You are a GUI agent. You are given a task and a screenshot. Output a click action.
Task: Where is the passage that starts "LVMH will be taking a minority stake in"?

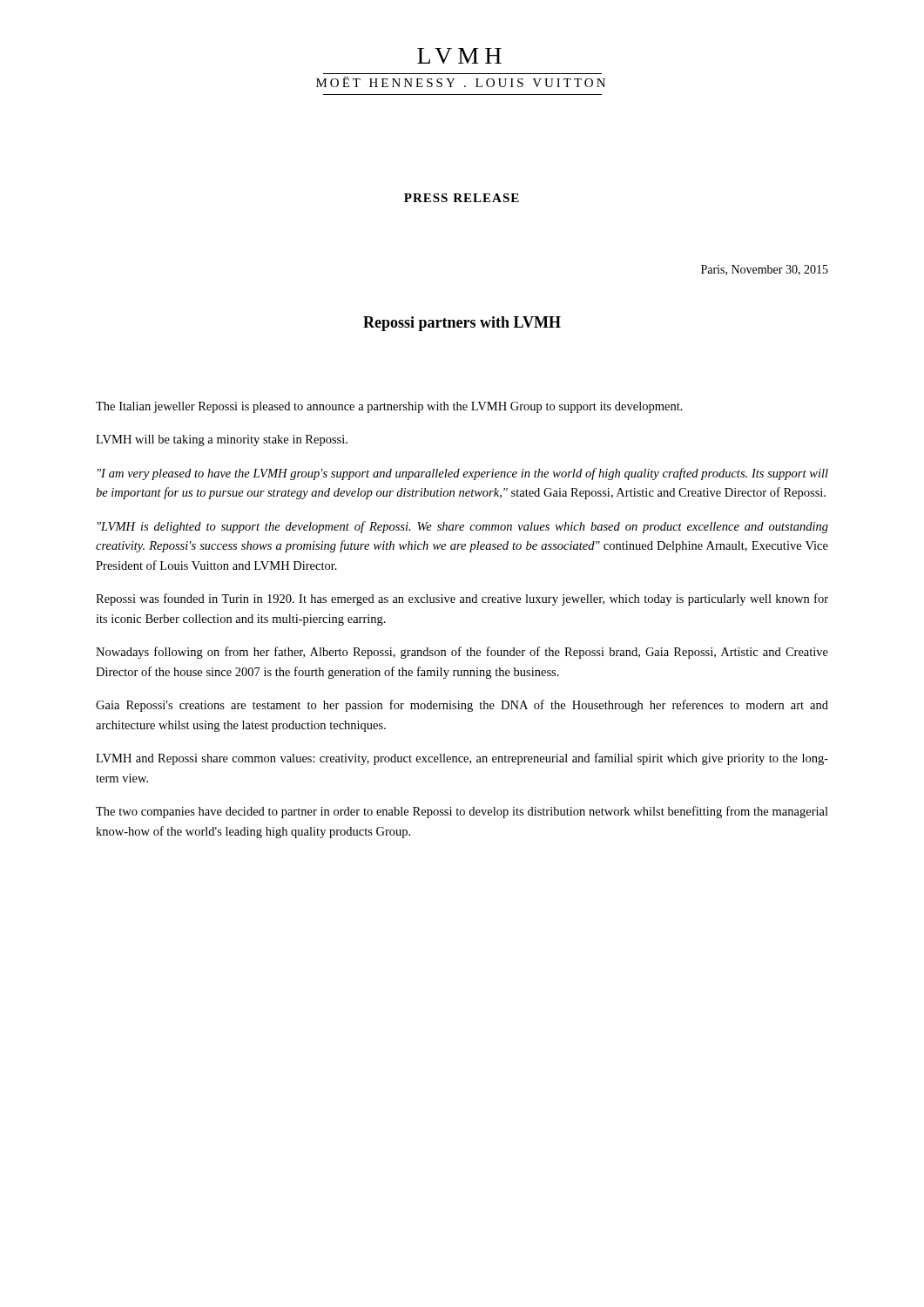coord(222,440)
